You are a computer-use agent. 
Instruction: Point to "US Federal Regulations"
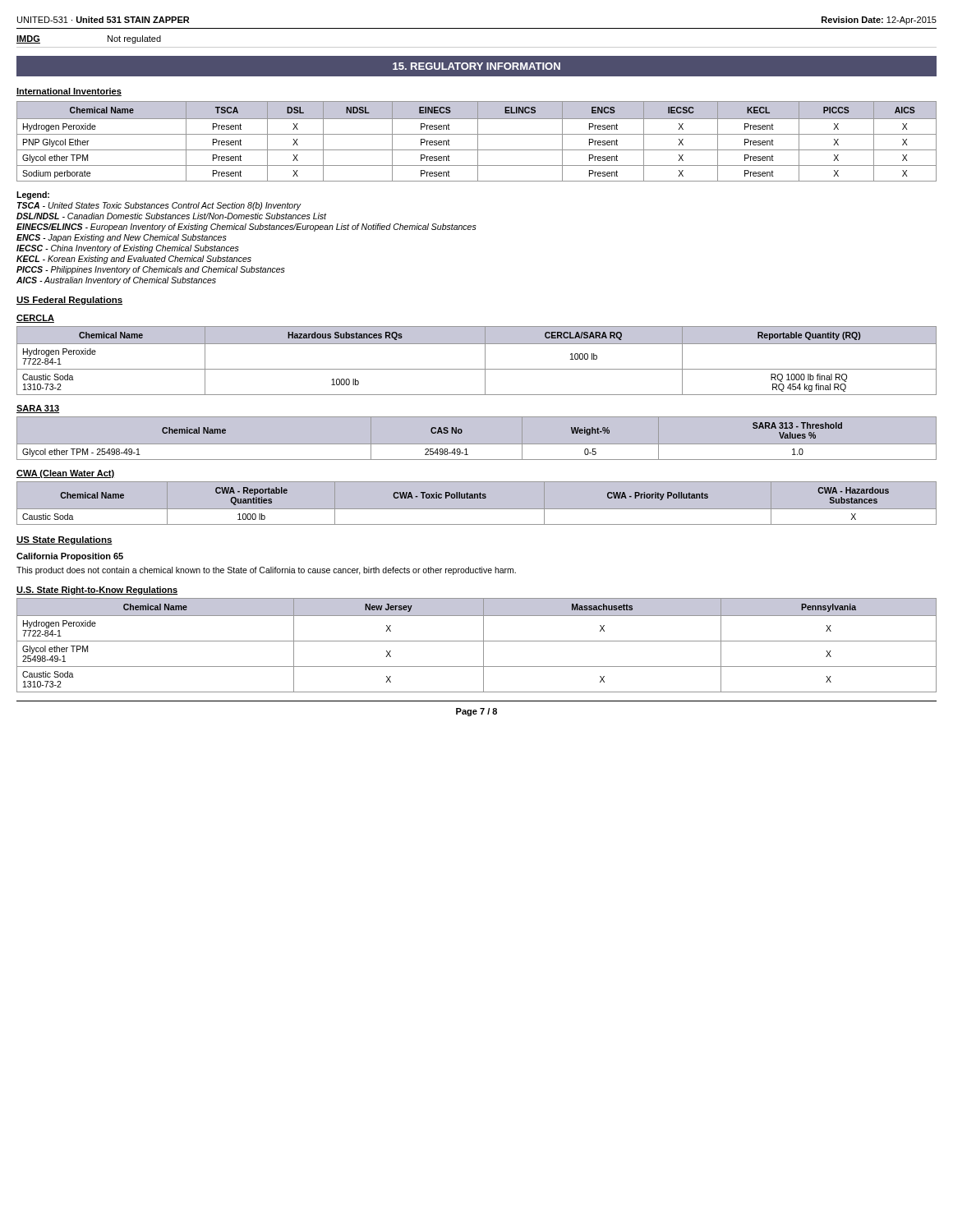(x=69, y=300)
